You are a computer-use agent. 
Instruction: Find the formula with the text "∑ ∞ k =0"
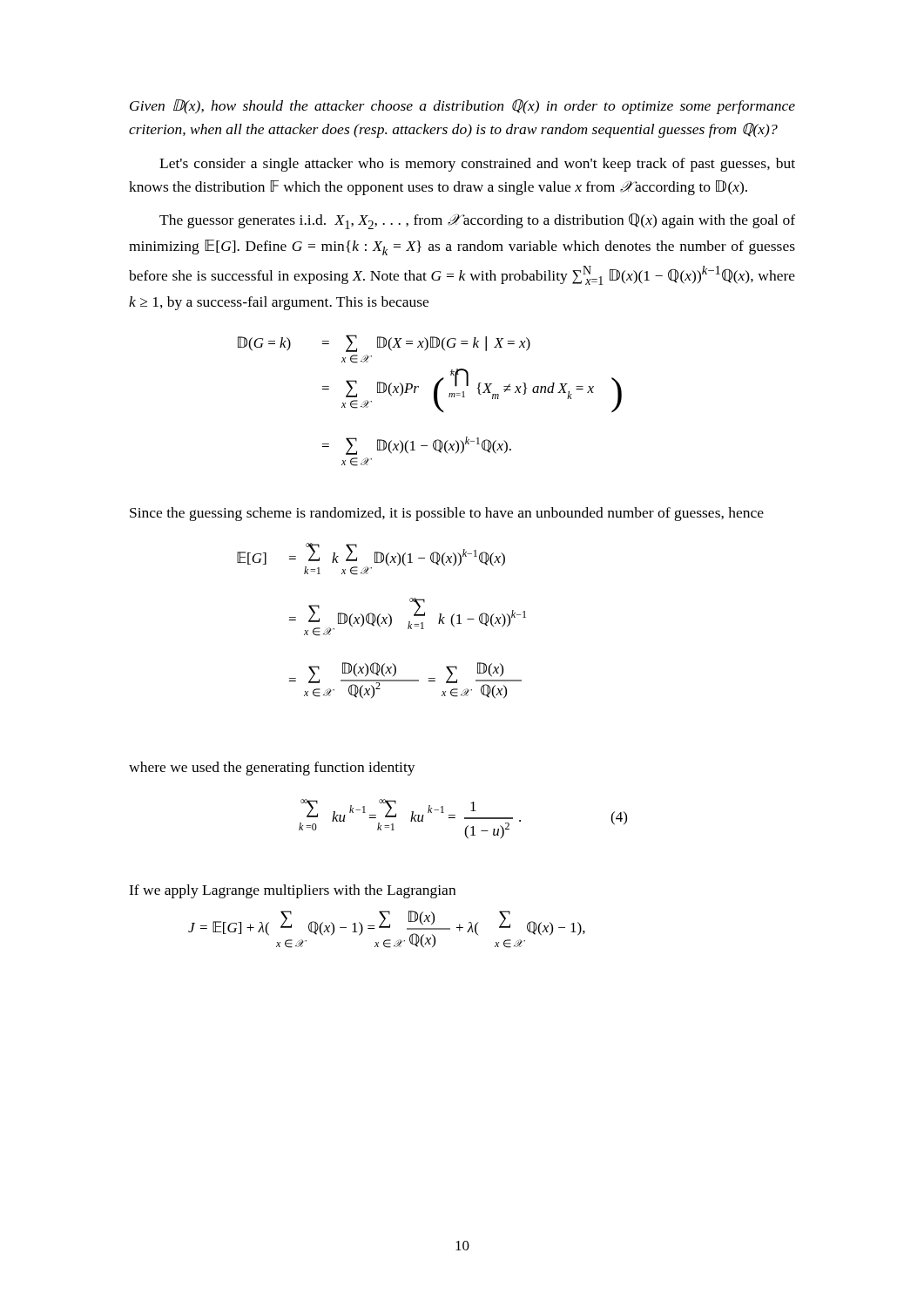(x=462, y=824)
